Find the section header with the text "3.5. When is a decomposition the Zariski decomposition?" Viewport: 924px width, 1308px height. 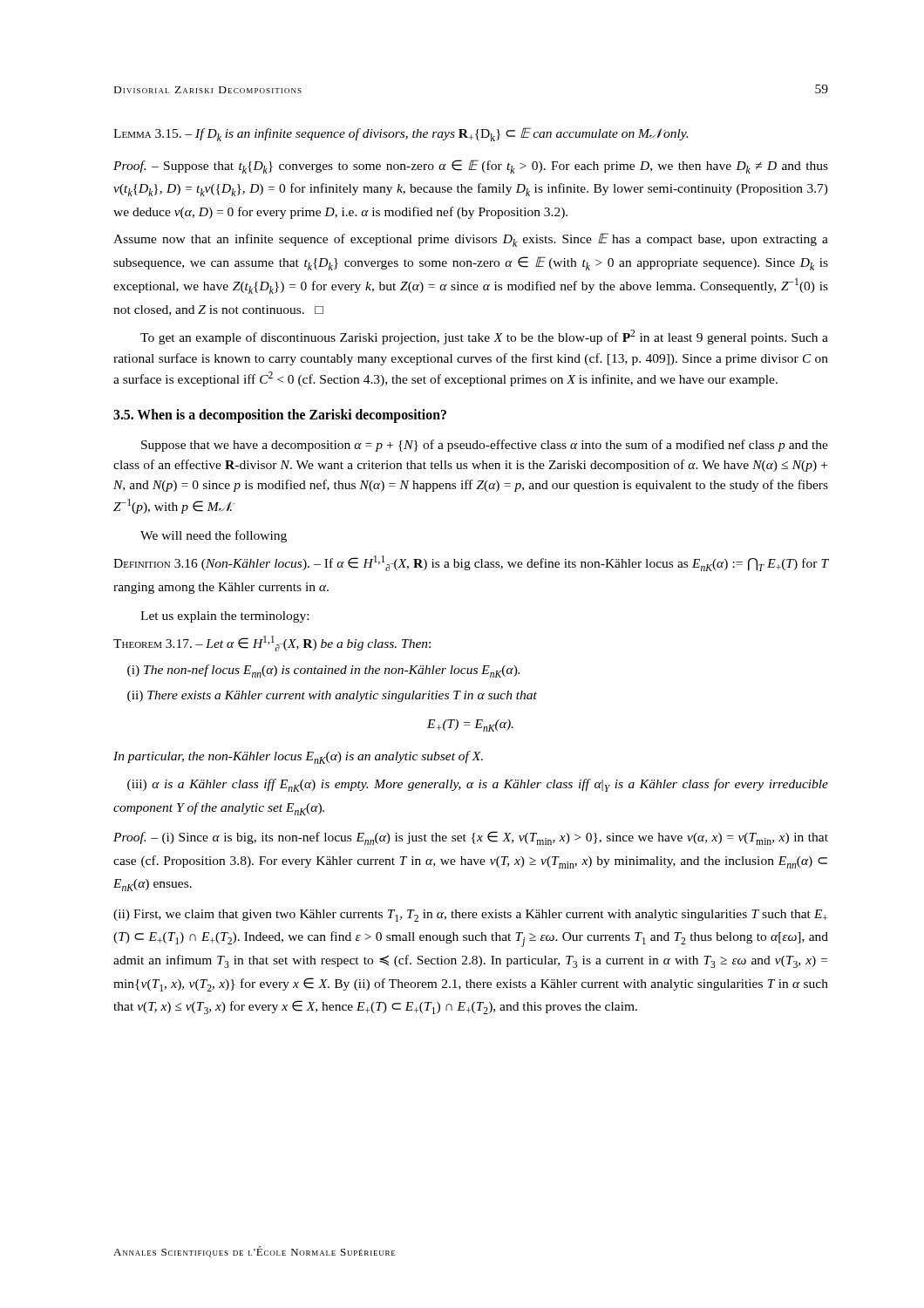tap(280, 415)
